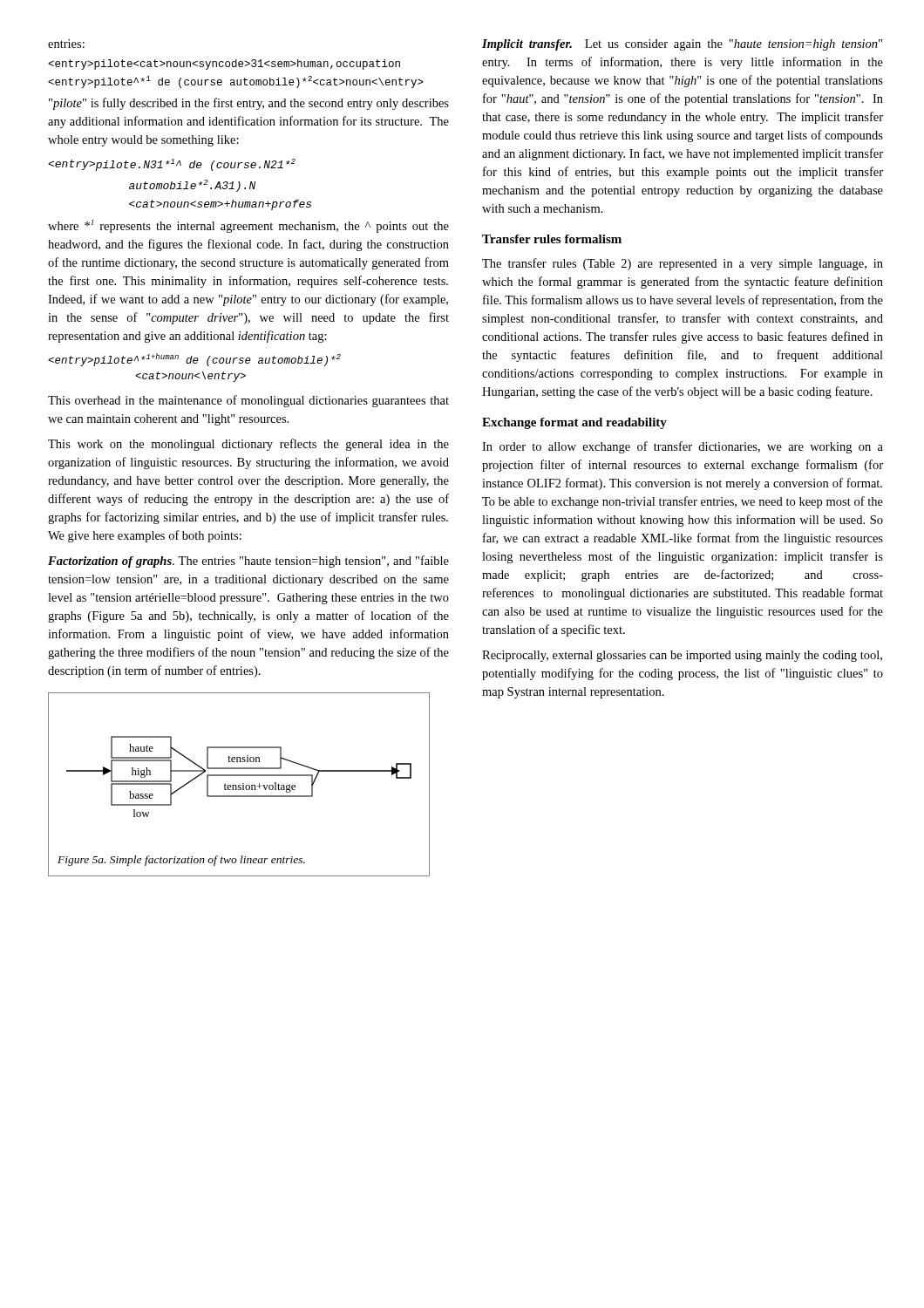
Task: Select the passage starting "Factorization of graphs. The entries "haute"
Action: 248,616
